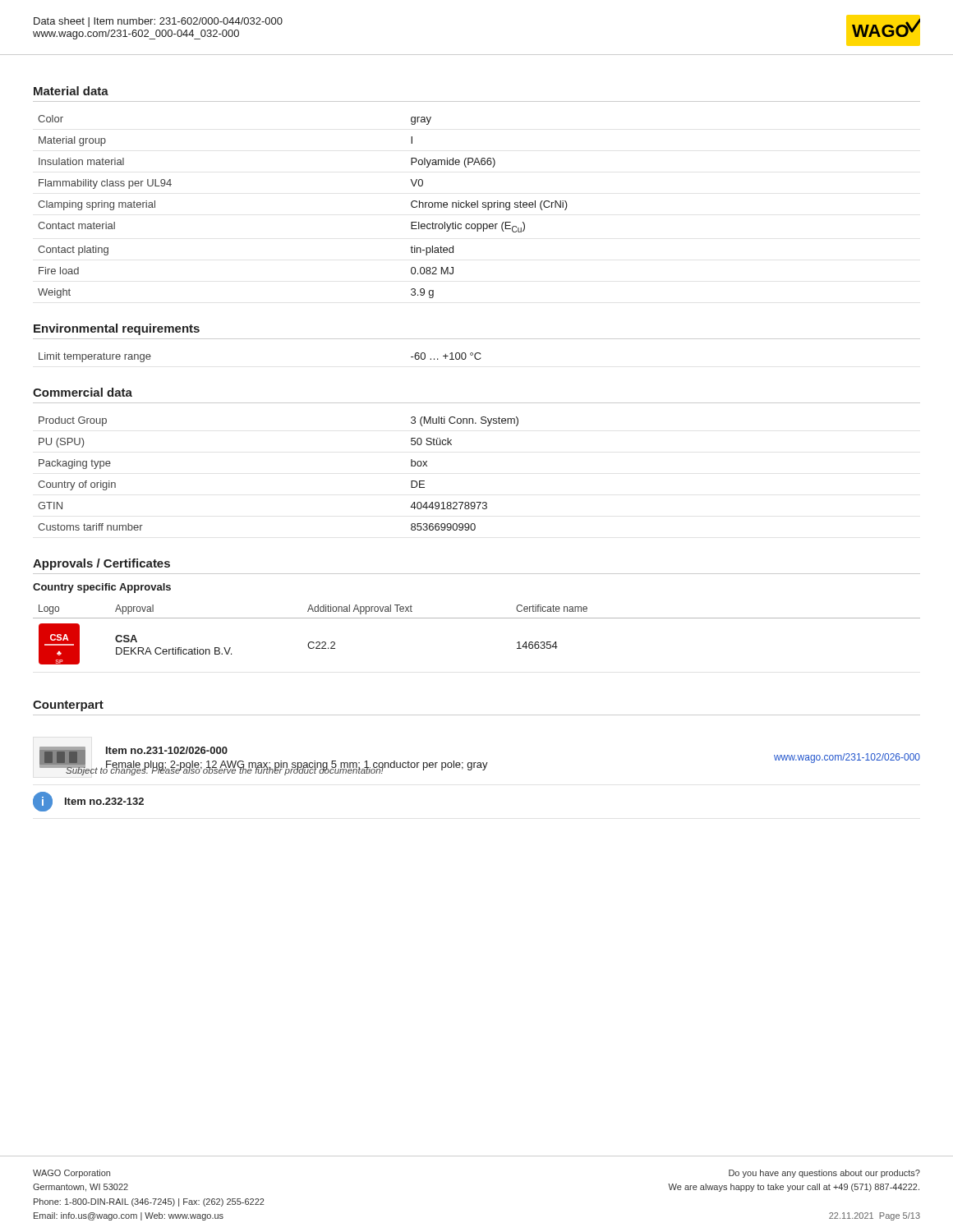Locate the table with the text "Product Group"

(476, 474)
